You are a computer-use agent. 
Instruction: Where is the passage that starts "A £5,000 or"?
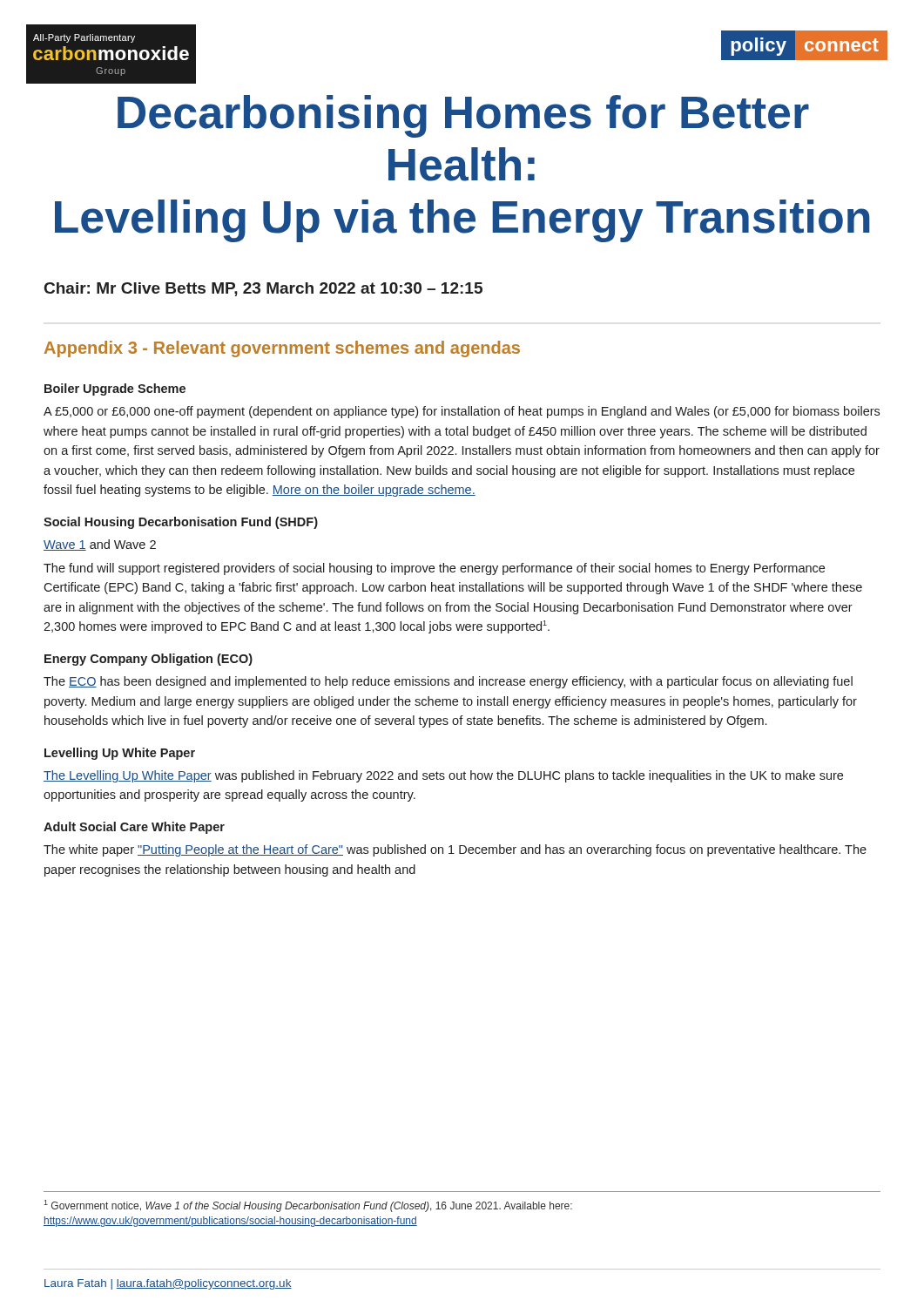click(462, 451)
